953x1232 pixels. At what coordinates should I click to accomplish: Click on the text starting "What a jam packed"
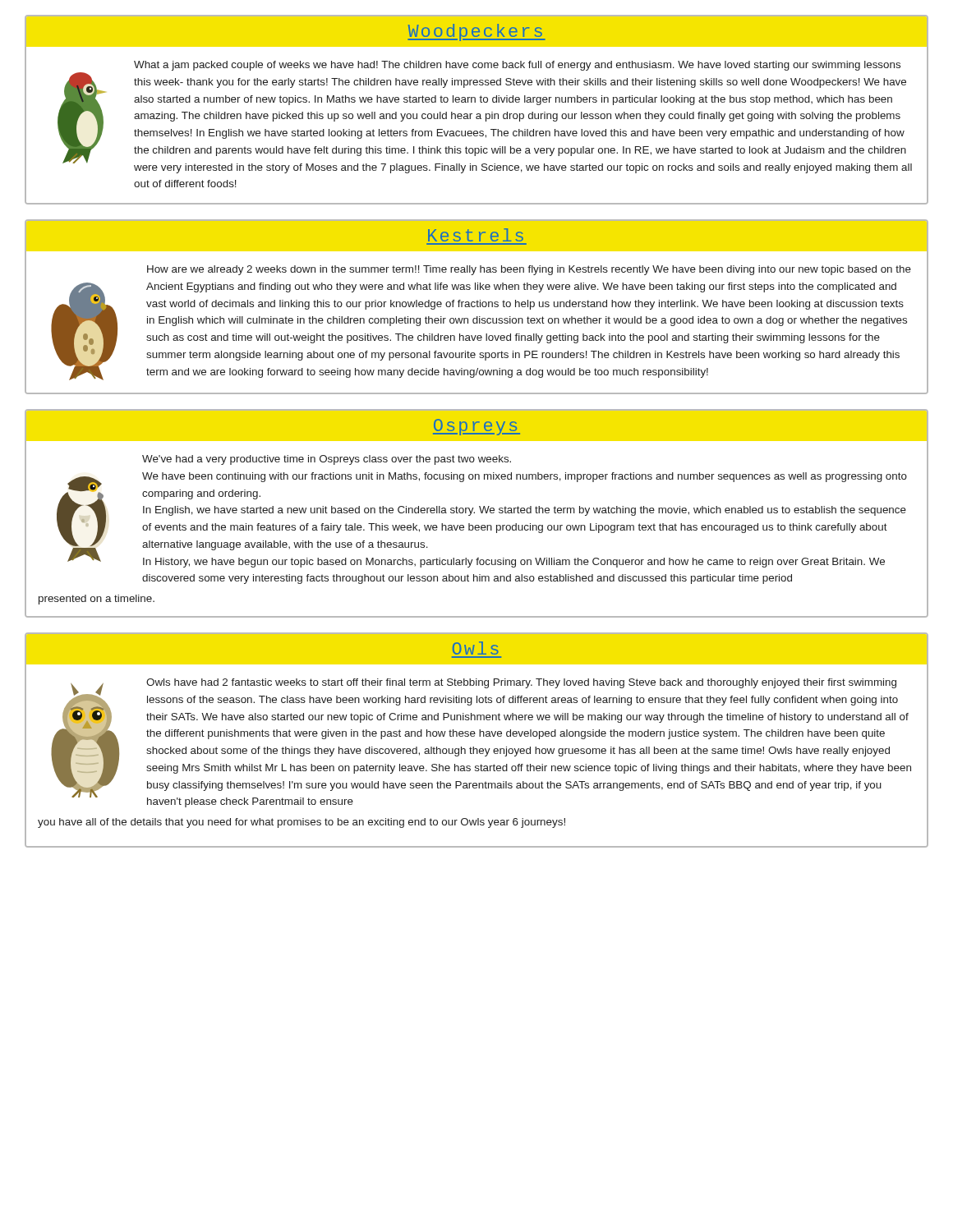pyautogui.click(x=523, y=124)
